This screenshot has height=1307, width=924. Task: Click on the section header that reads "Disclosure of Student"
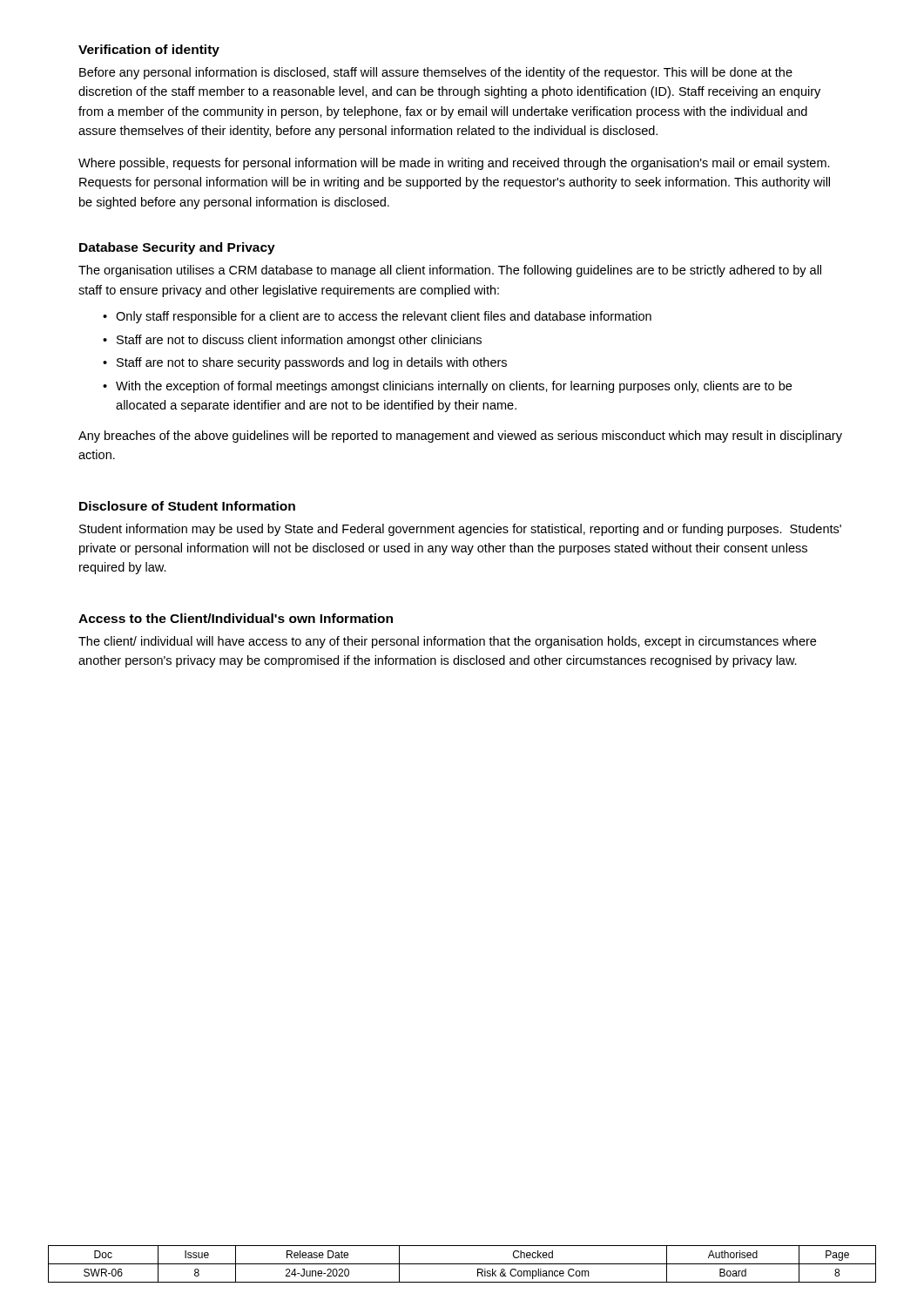point(187,505)
